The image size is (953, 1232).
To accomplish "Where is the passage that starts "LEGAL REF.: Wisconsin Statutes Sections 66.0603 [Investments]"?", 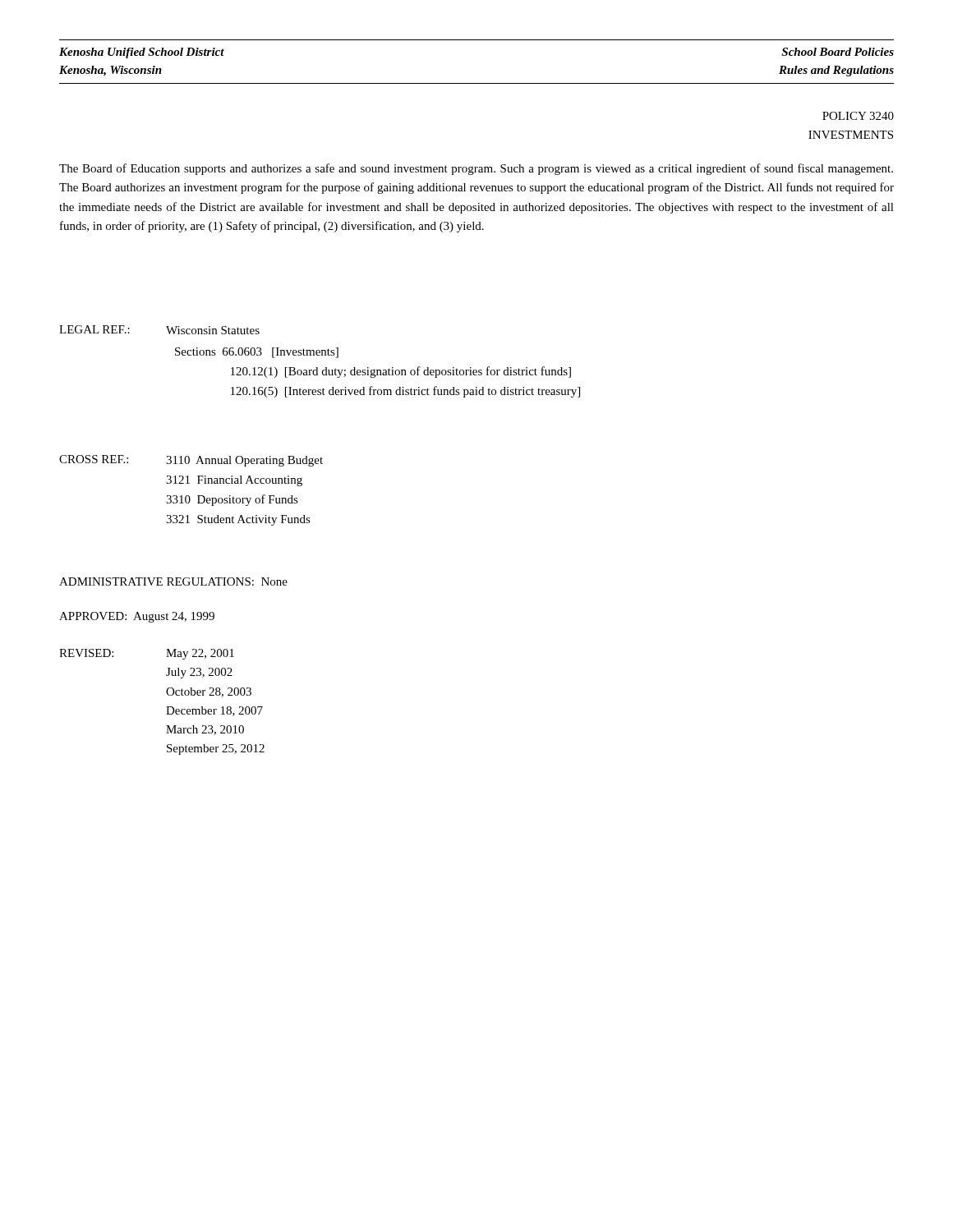I will (476, 361).
